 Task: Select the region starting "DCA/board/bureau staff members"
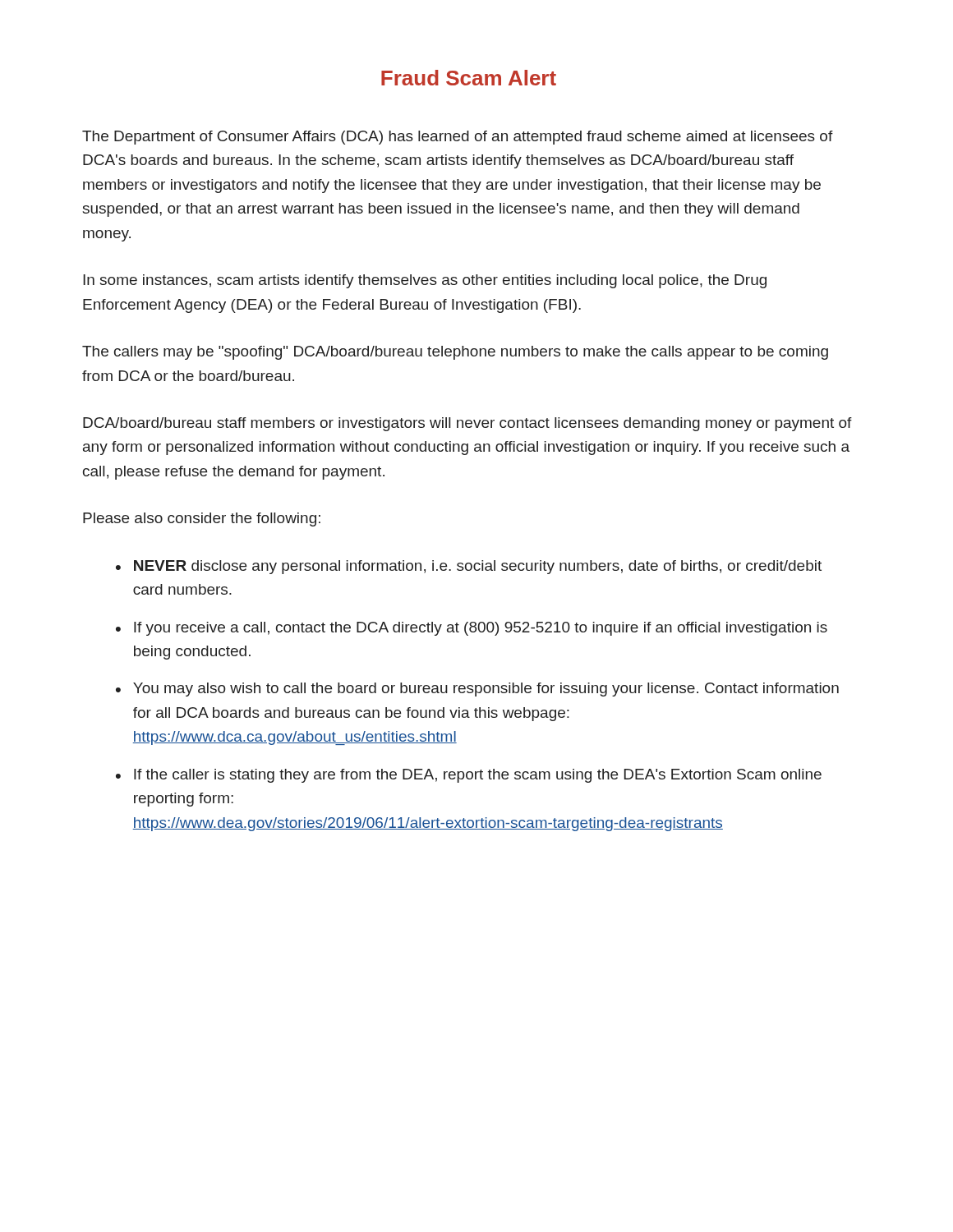(467, 447)
